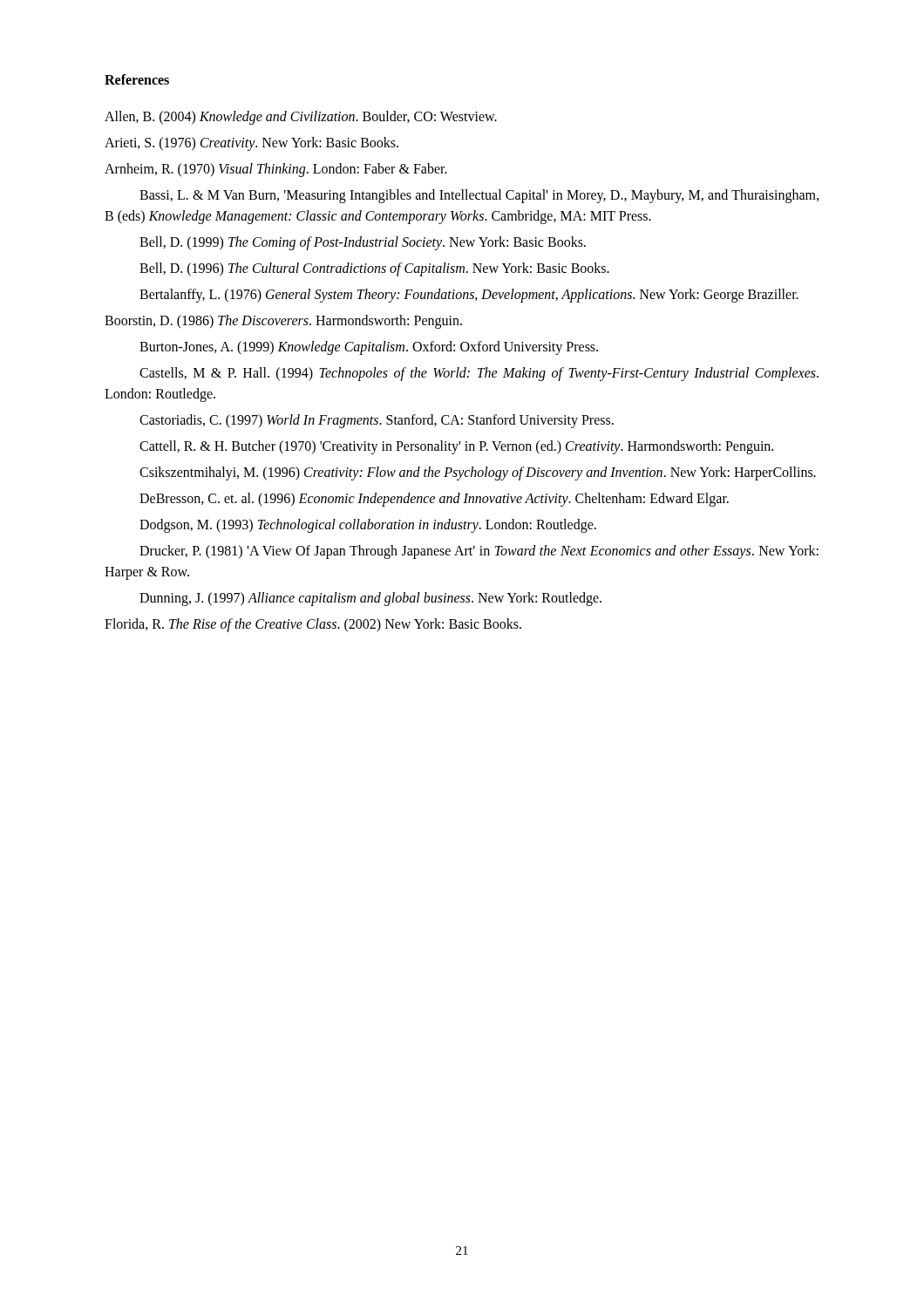Viewport: 924px width, 1308px height.
Task: Find the list item that reads "DeBresson, C. et. al. (1996) Economic Independence"
Action: 434,498
